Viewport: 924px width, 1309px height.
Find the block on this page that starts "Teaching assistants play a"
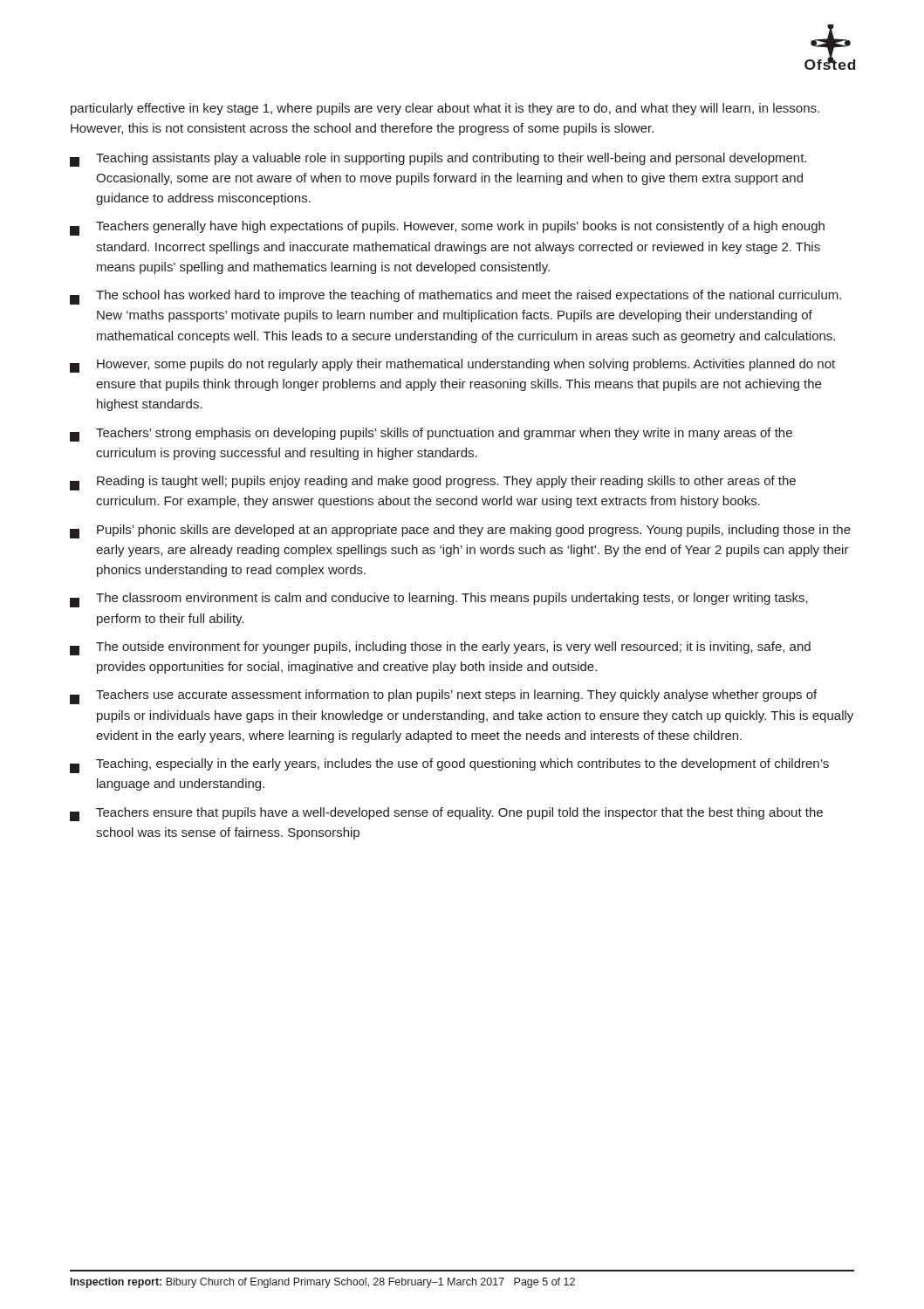click(x=462, y=177)
